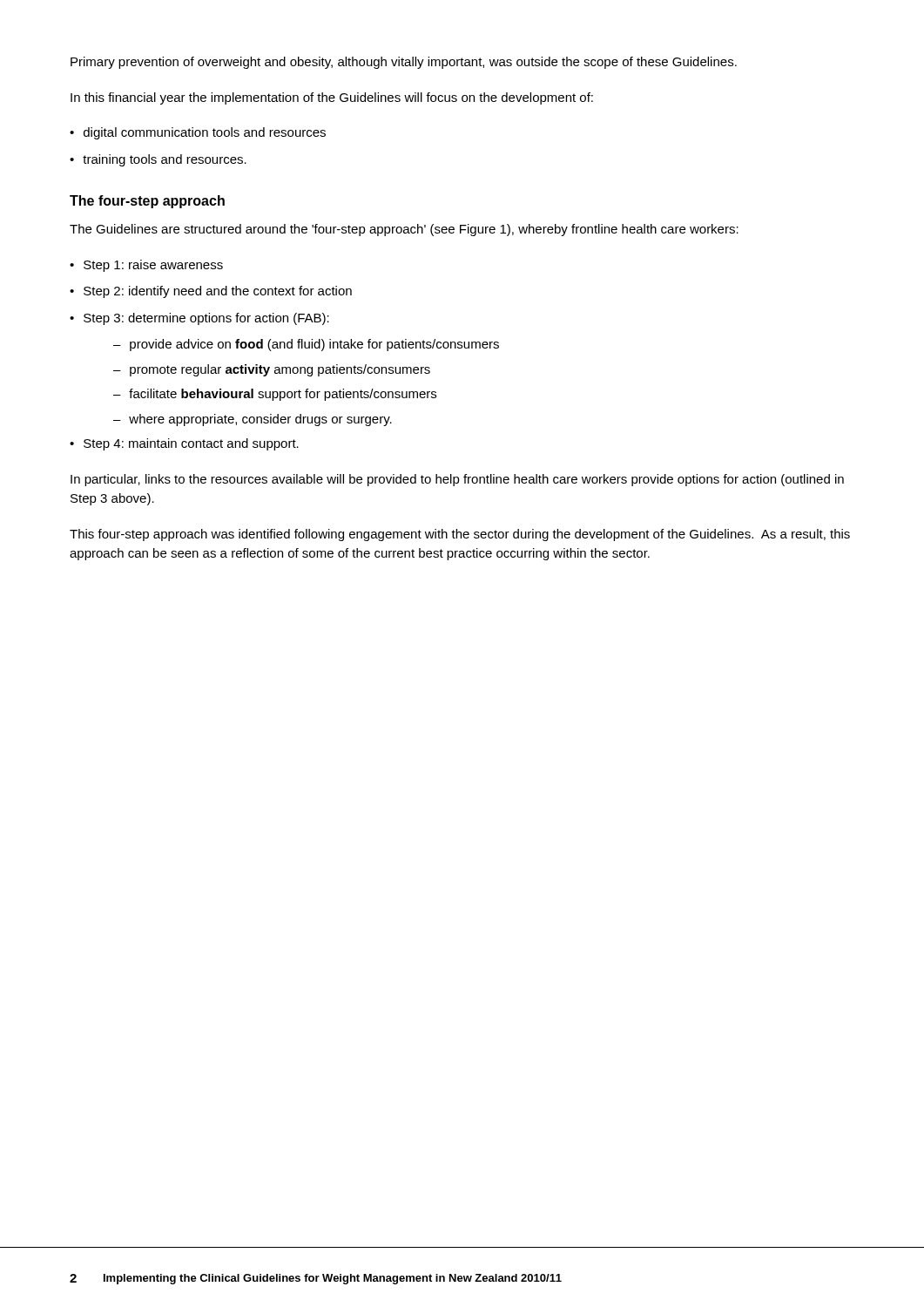Viewport: 924px width, 1307px height.
Task: Point to the text block starting "• Step 2: identify"
Action: point(211,291)
